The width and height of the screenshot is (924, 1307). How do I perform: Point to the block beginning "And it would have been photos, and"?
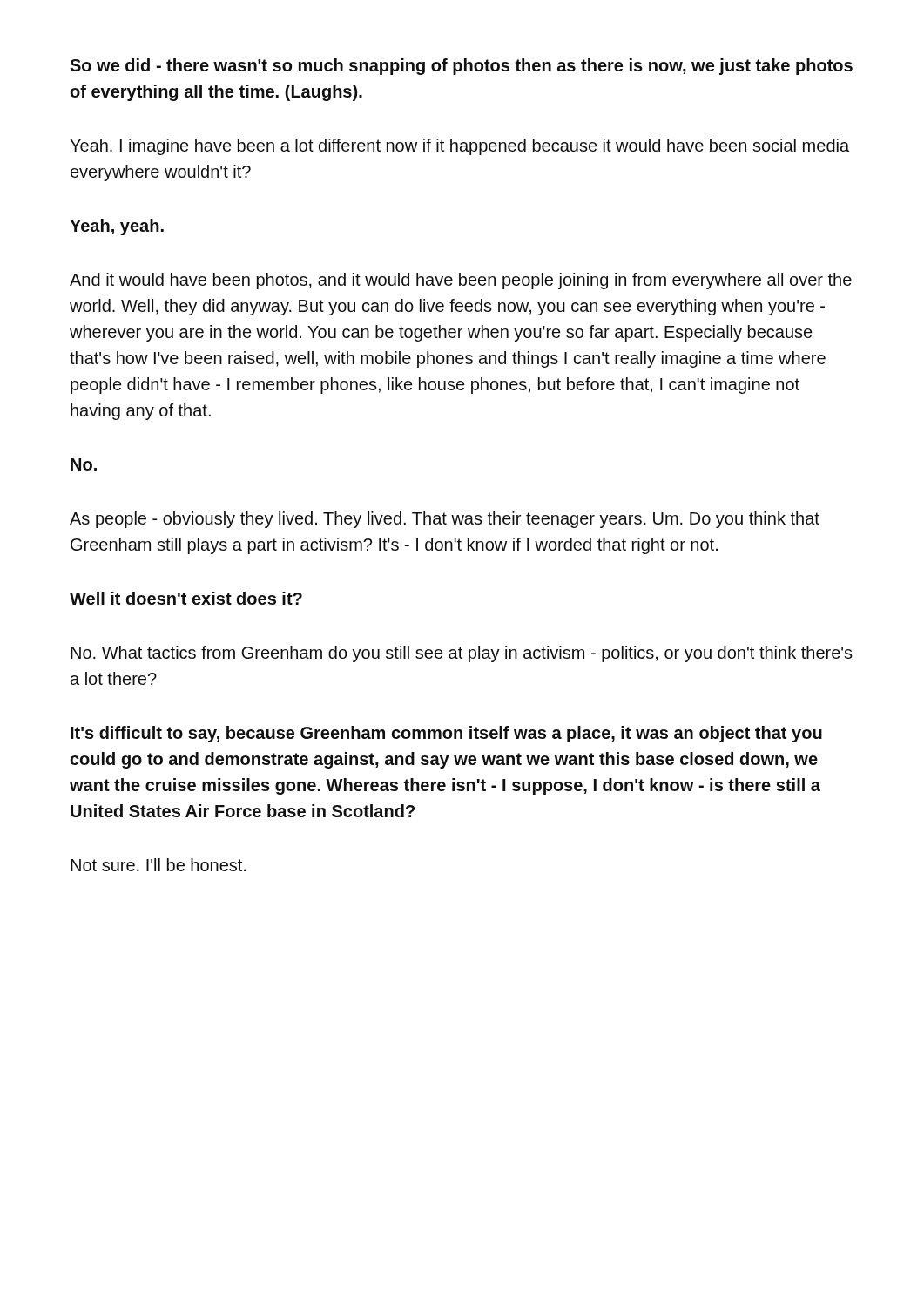tap(461, 345)
